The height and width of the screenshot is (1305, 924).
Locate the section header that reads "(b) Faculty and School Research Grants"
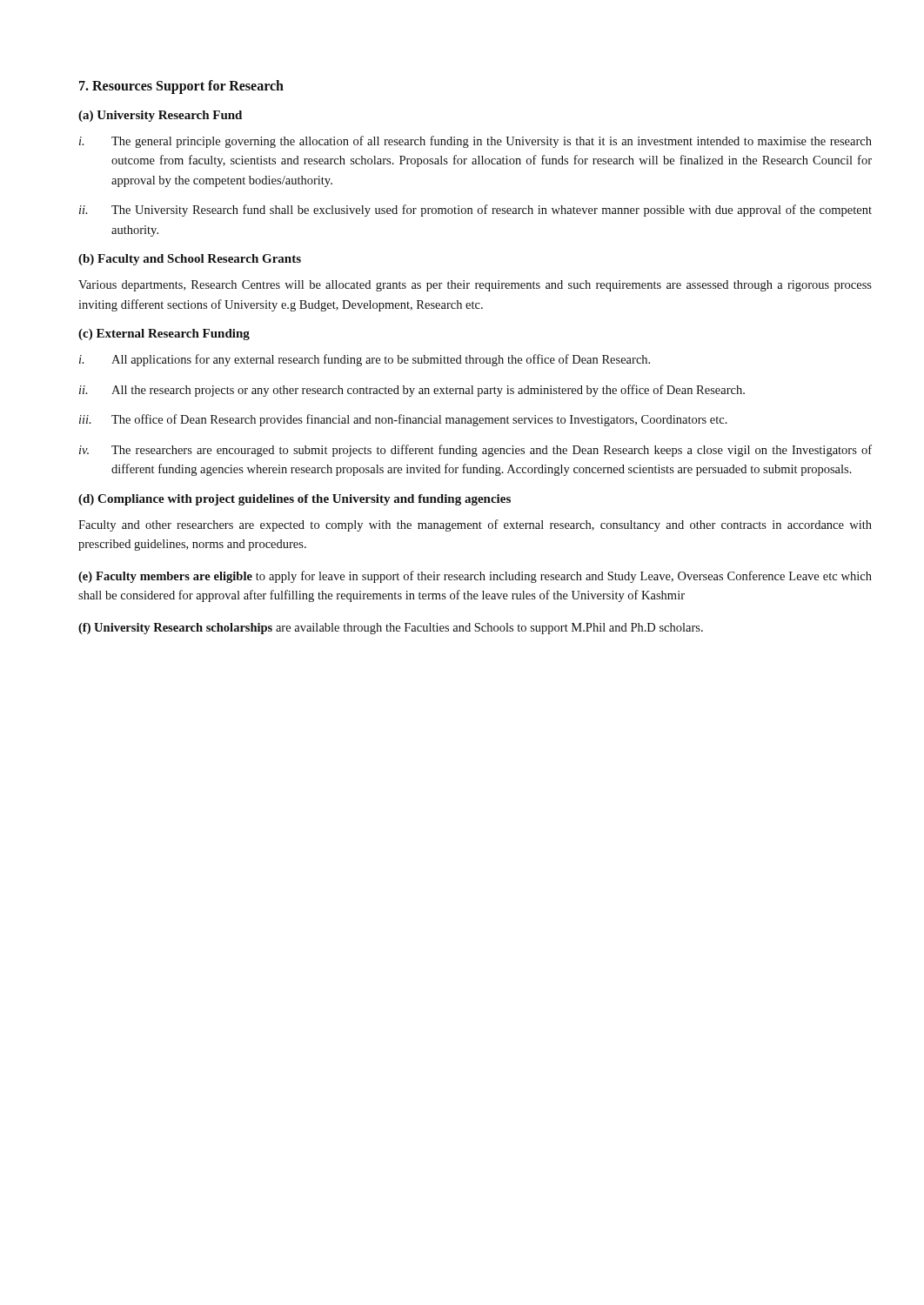point(190,259)
